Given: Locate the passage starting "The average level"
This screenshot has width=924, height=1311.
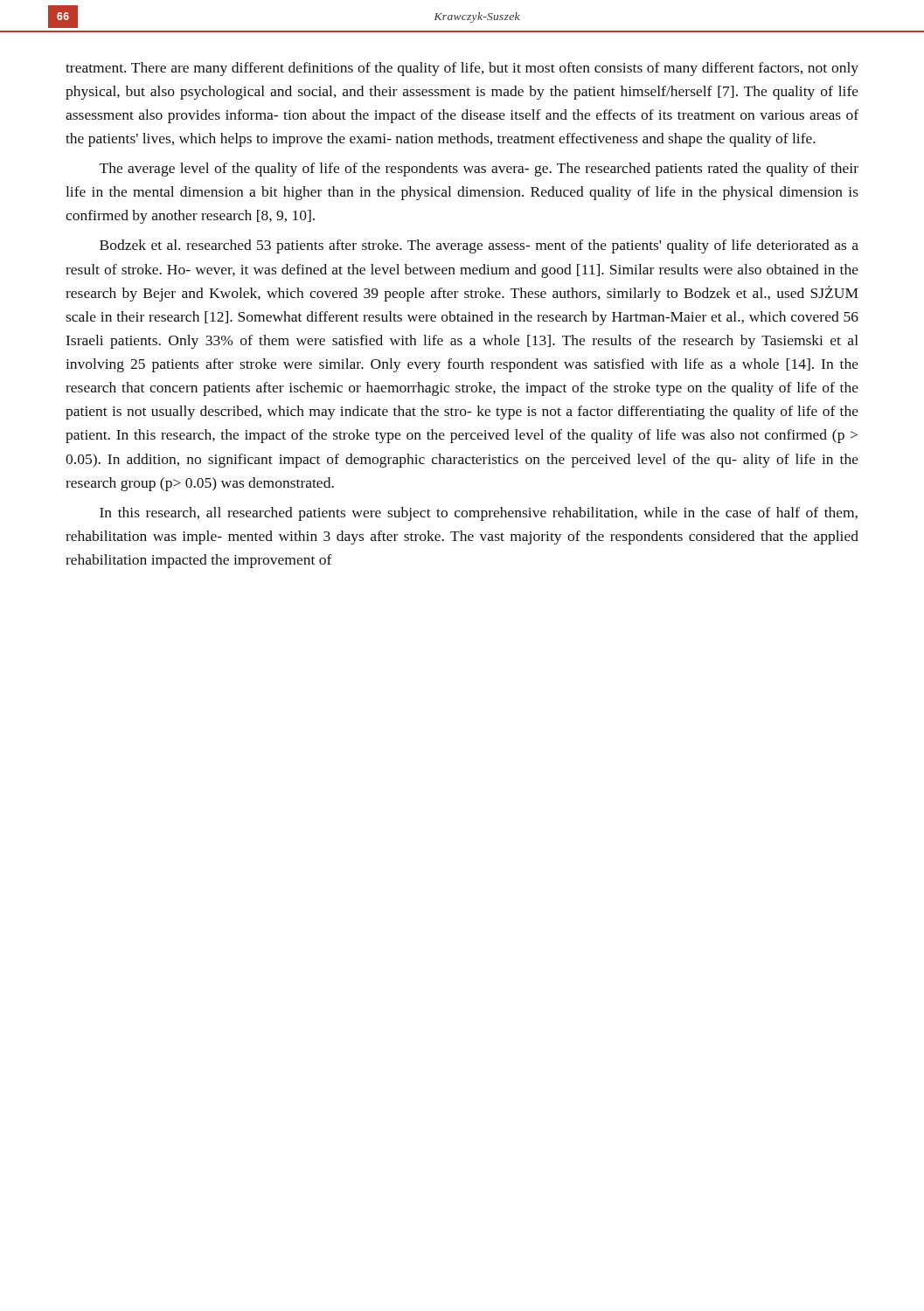Looking at the screenshot, I should coord(462,192).
